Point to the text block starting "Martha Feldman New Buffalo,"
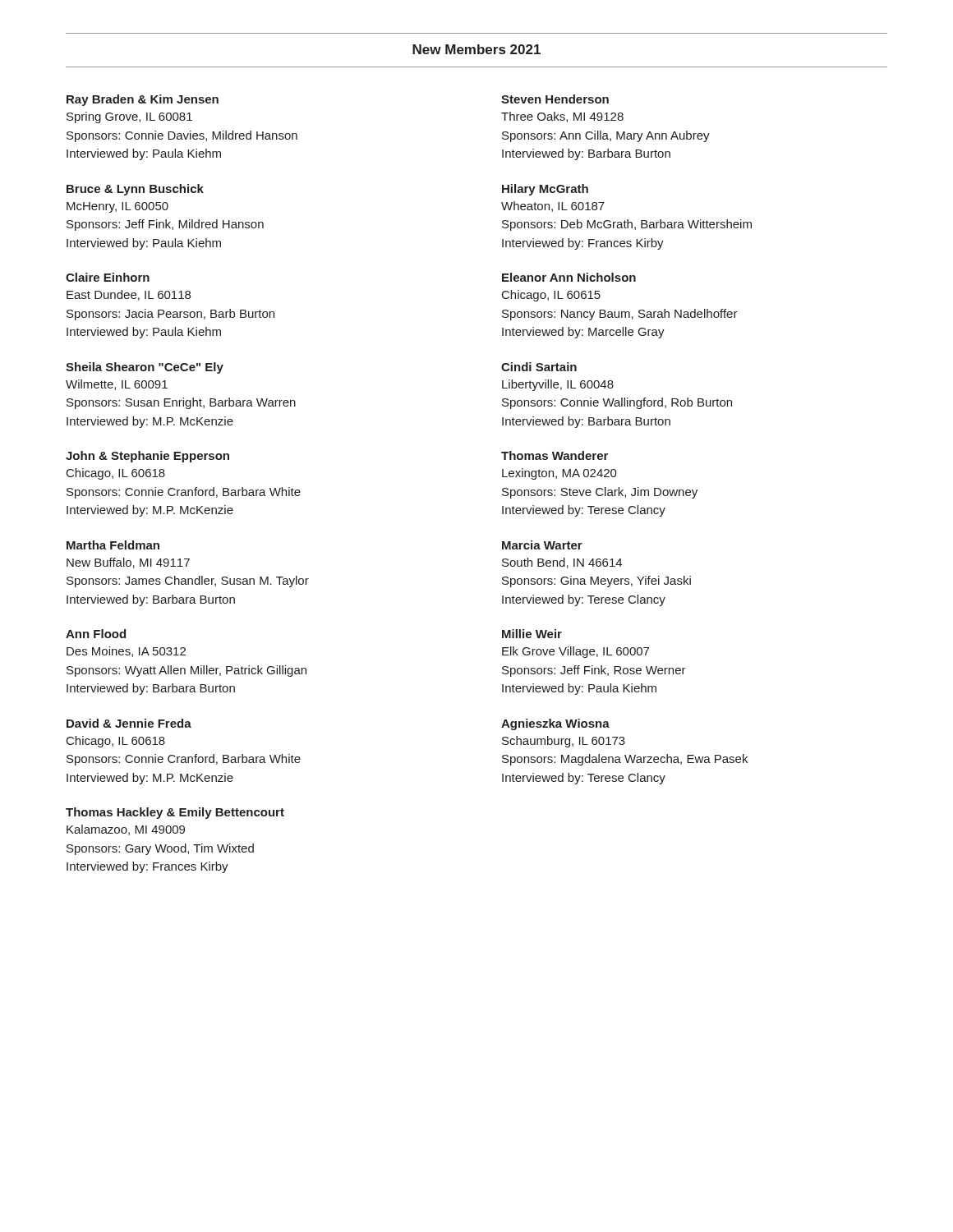The image size is (953, 1232). pyautogui.click(x=259, y=573)
